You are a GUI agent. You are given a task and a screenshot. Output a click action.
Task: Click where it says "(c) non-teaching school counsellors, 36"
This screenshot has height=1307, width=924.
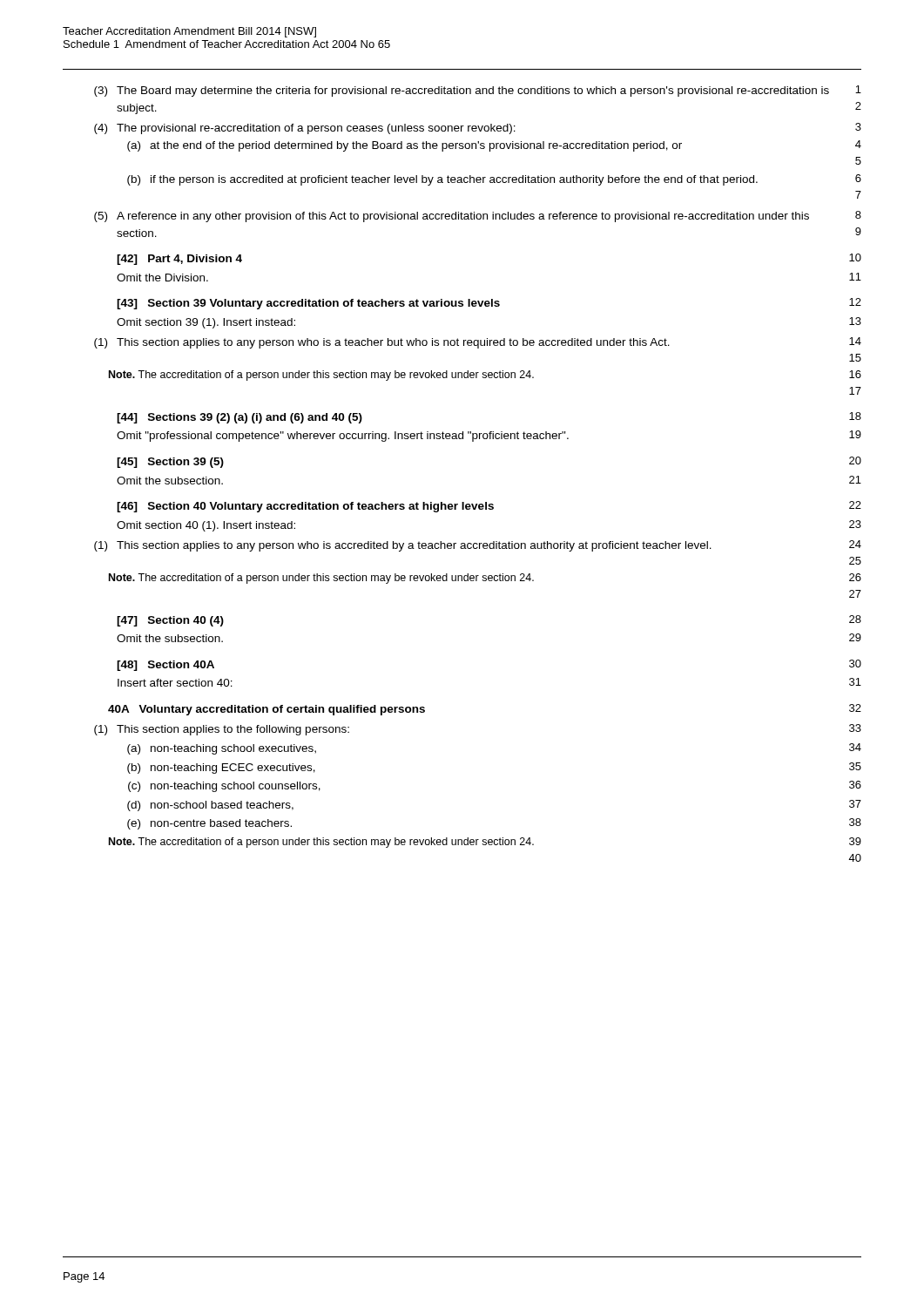tap(223, 786)
